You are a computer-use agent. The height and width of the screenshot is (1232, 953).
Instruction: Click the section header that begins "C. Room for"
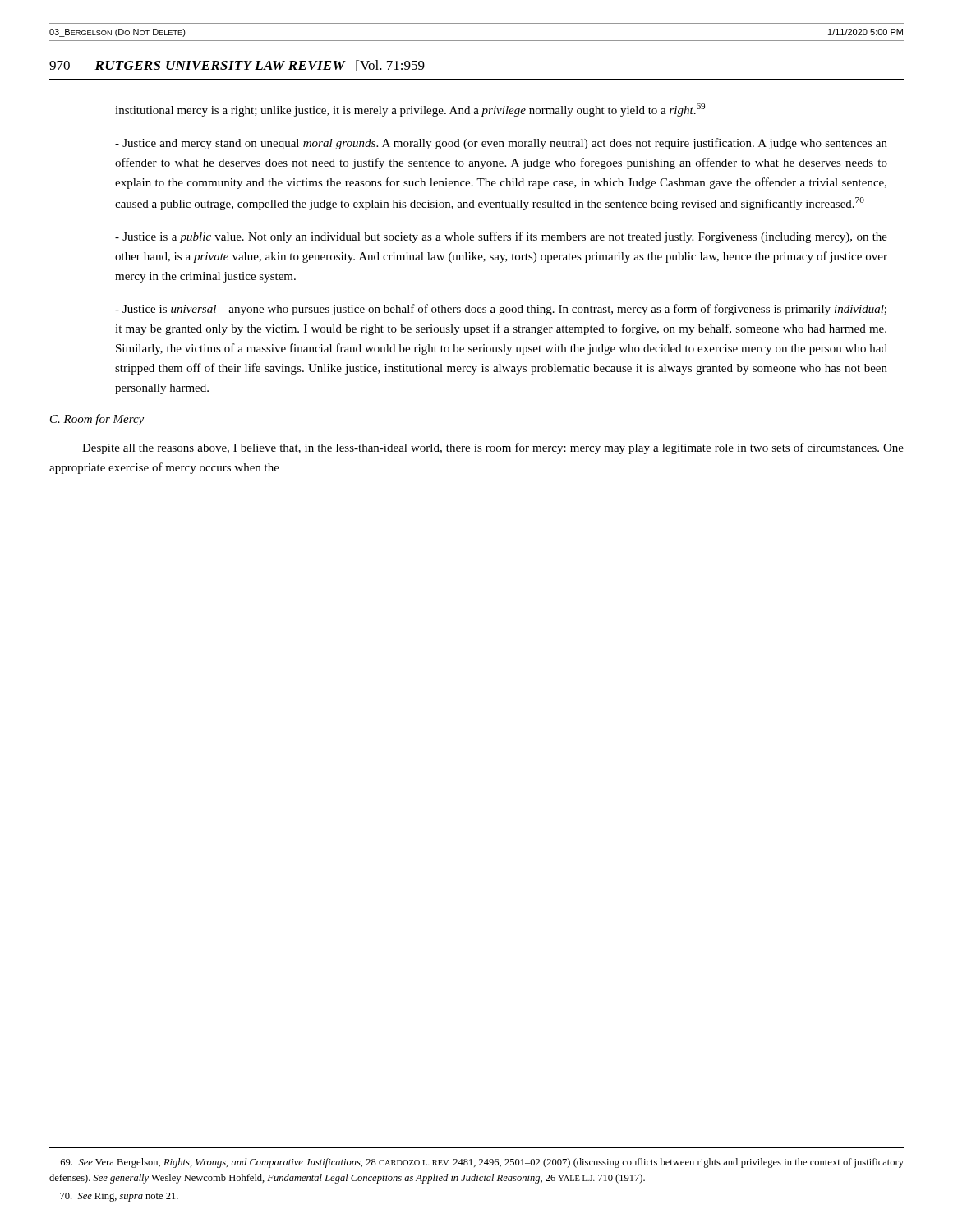tap(97, 419)
